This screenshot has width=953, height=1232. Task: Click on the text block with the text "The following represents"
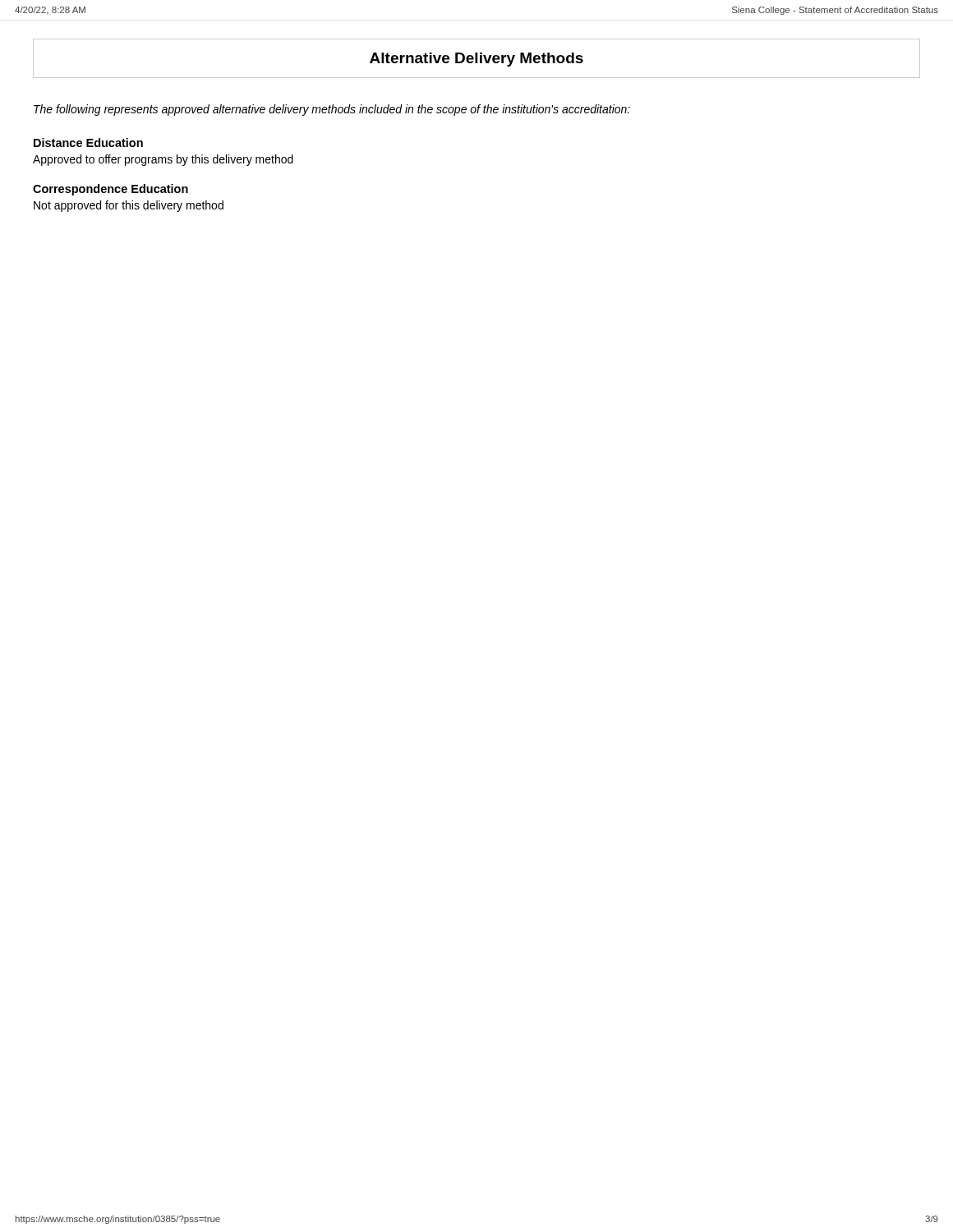332,109
